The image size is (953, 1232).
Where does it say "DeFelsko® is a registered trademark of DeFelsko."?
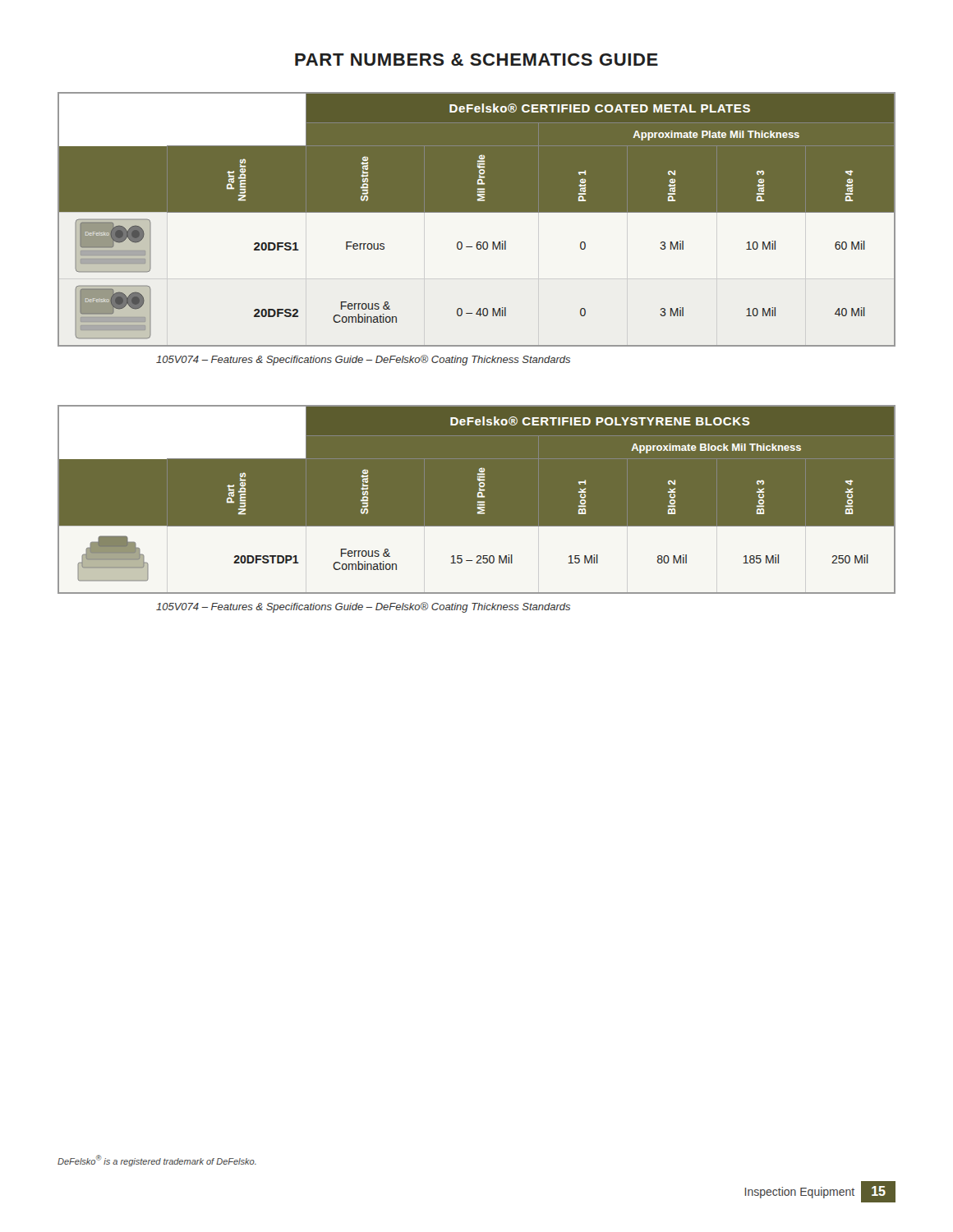coord(157,1160)
